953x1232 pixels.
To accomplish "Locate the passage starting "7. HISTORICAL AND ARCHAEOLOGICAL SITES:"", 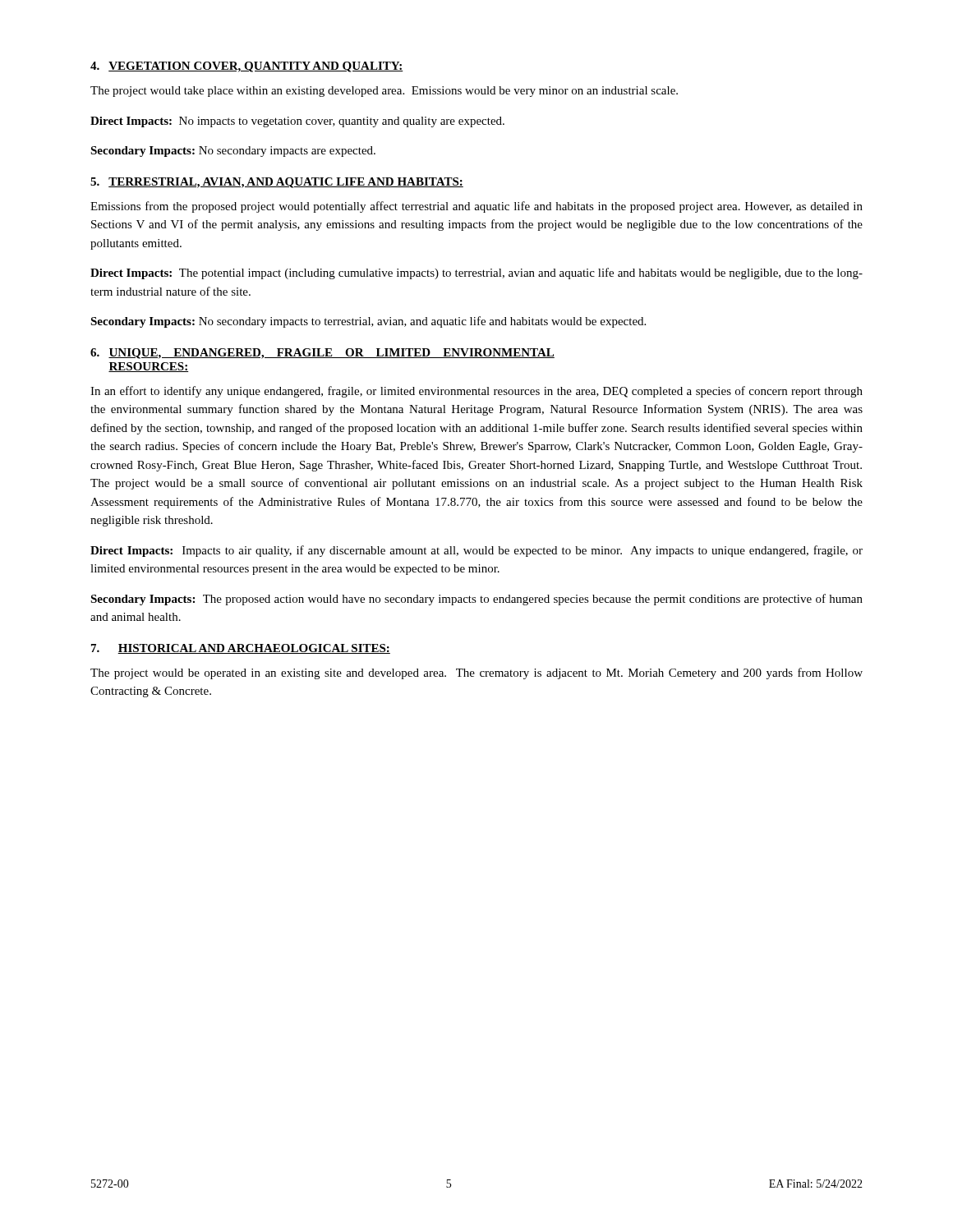I will pyautogui.click(x=240, y=648).
